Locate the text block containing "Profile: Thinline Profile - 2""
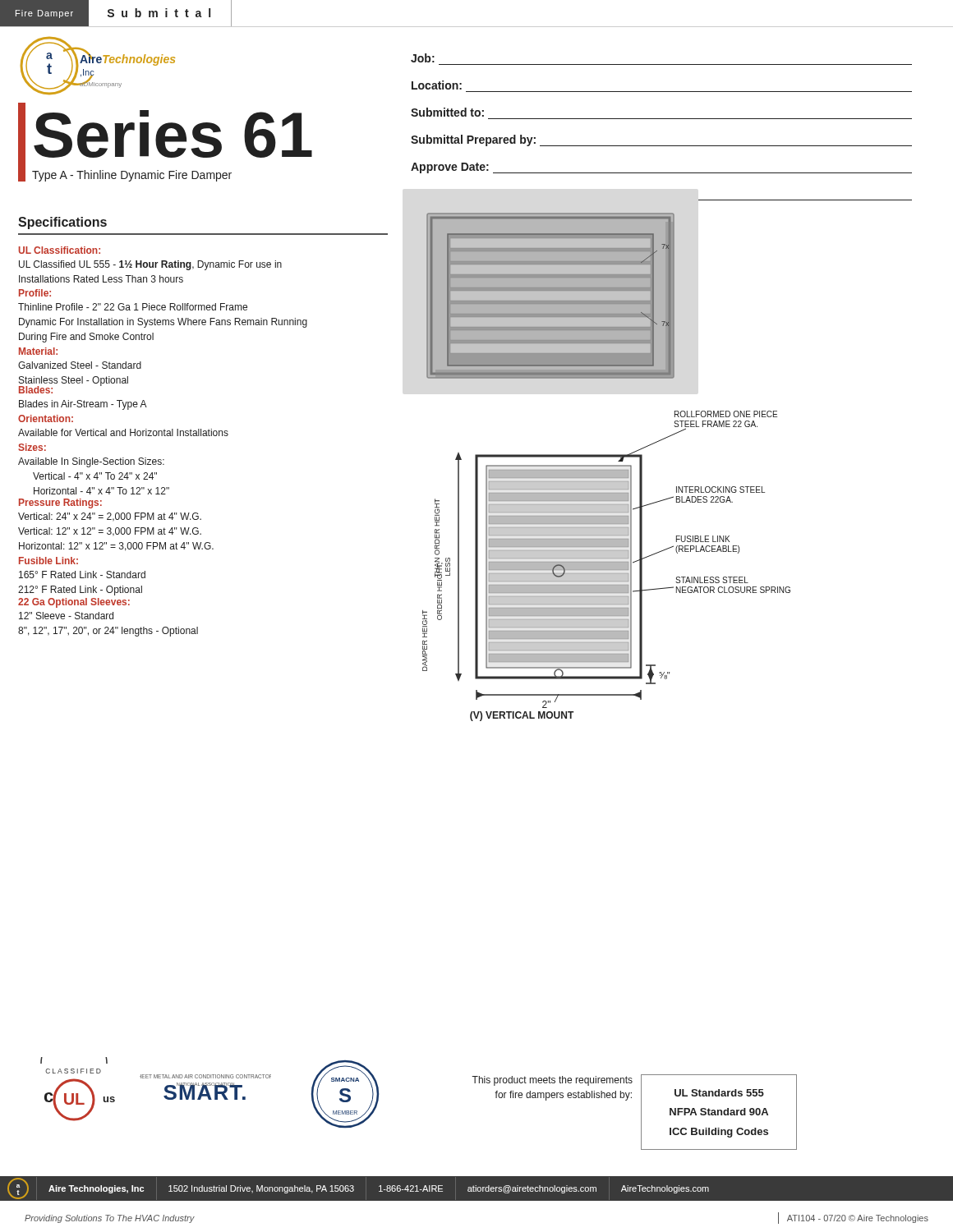 pyautogui.click(x=203, y=316)
